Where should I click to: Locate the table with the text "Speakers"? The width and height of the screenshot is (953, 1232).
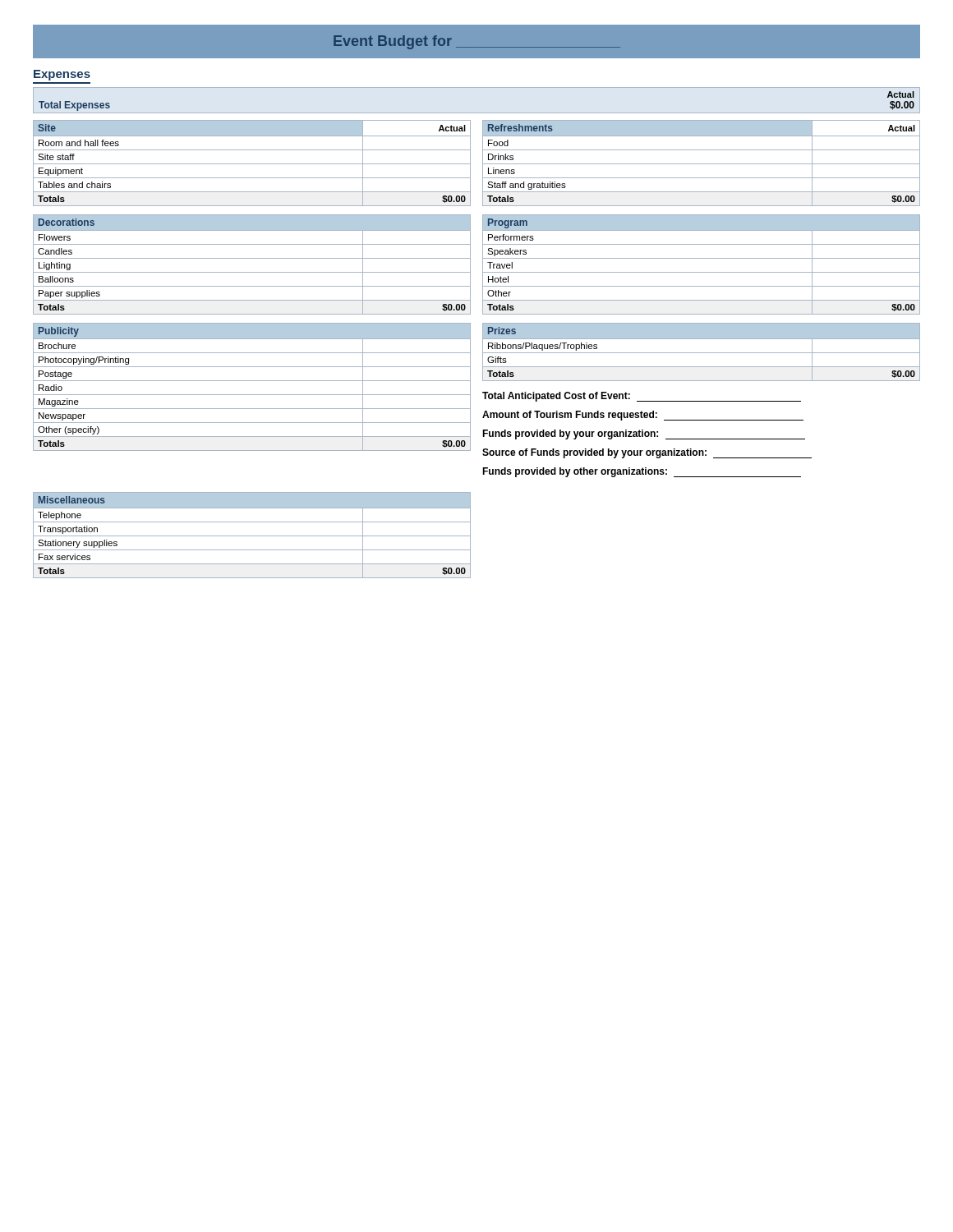[x=701, y=264]
